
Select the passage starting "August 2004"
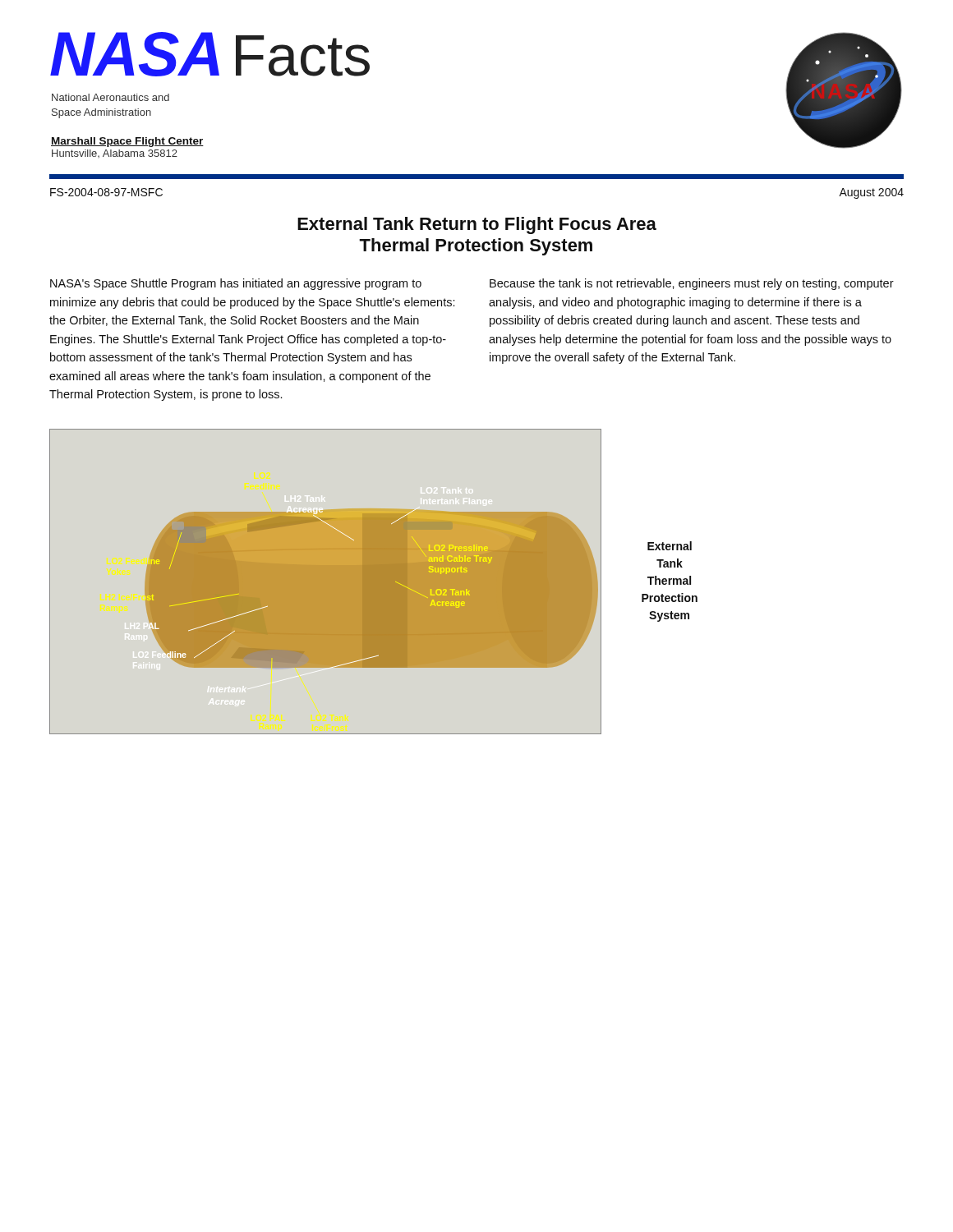pyautogui.click(x=871, y=192)
